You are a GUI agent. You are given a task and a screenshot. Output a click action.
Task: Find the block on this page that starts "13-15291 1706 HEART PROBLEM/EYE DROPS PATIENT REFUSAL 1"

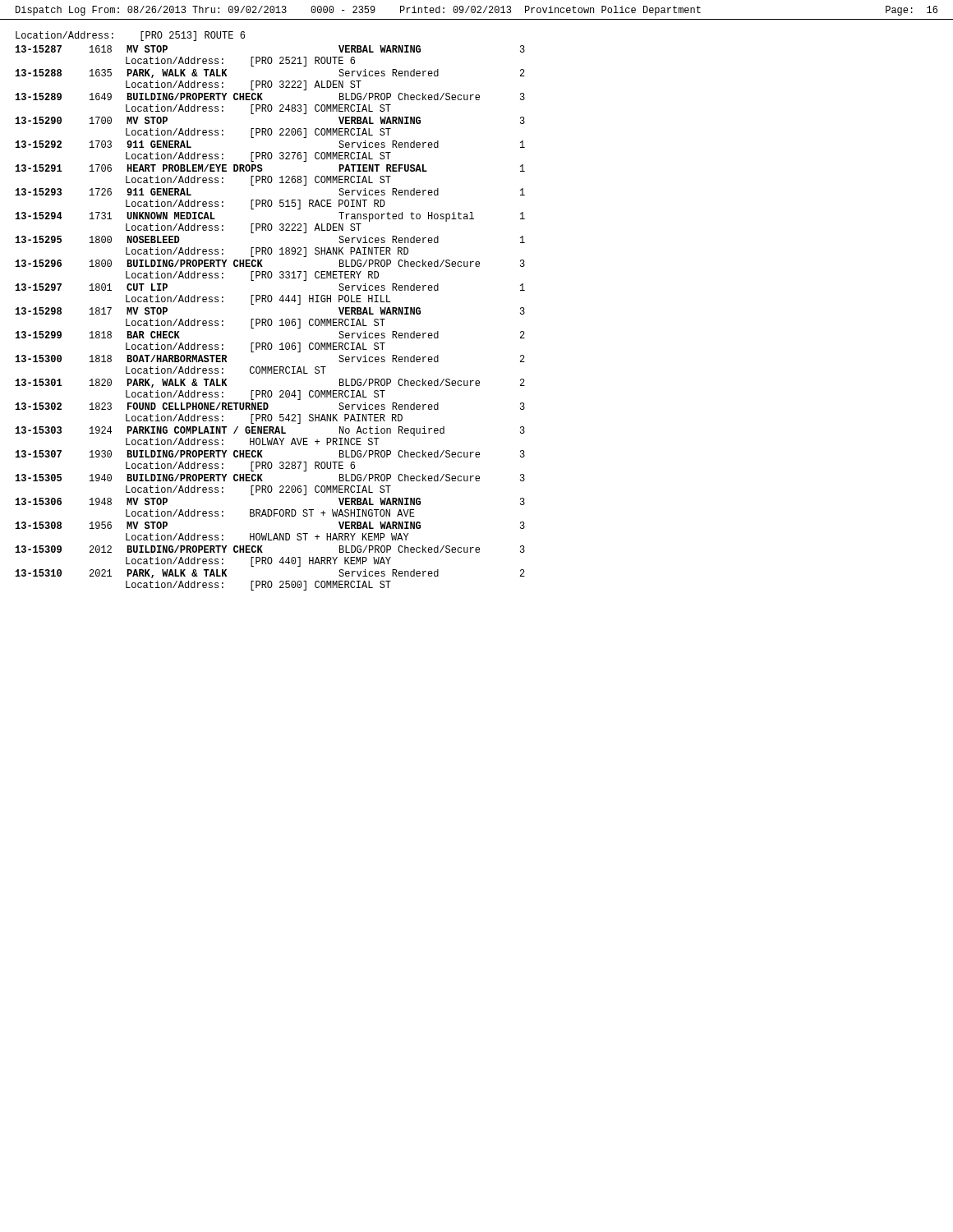[270, 175]
